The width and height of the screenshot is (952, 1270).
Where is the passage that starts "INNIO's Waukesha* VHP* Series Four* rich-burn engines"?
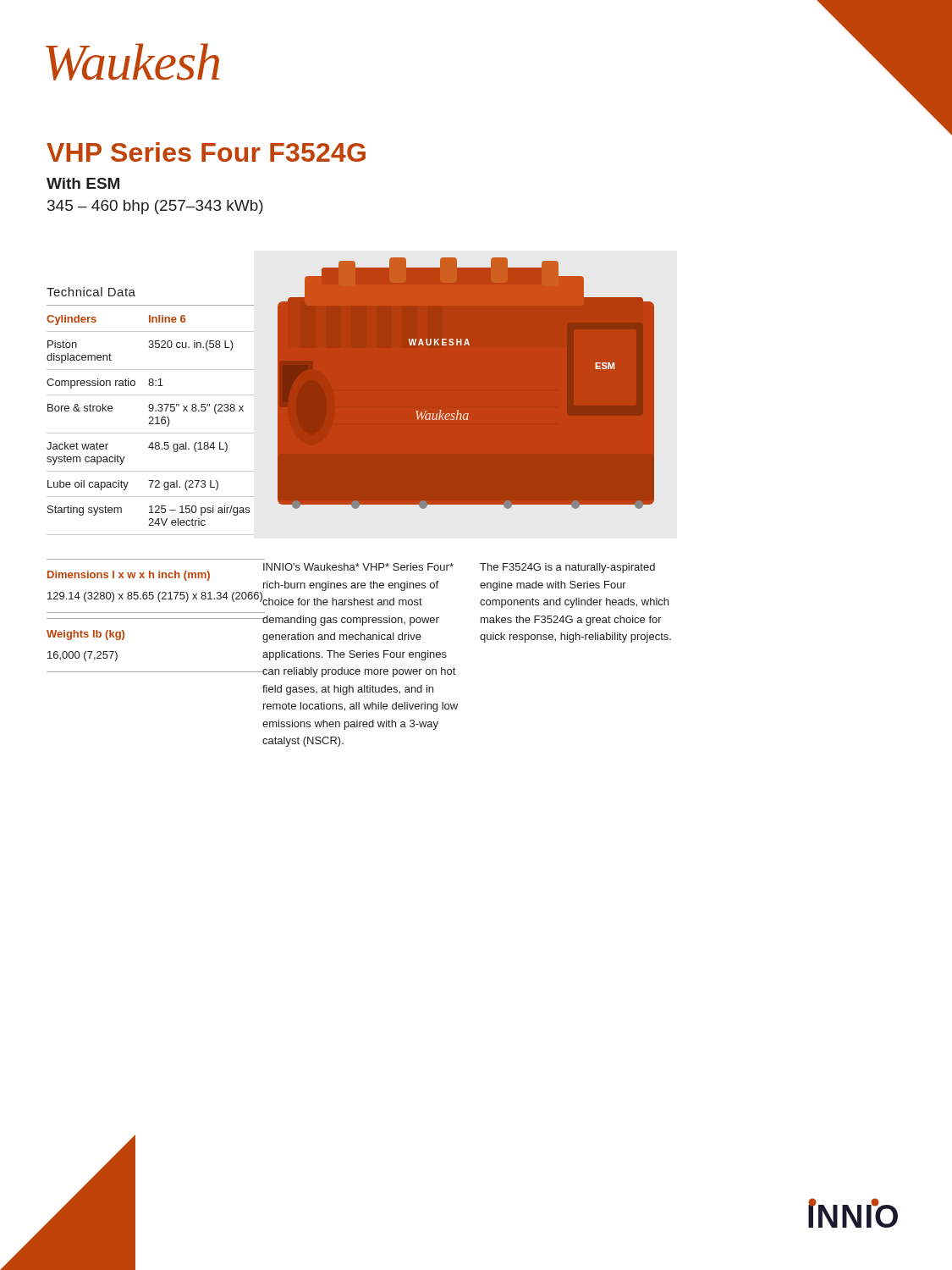click(362, 654)
